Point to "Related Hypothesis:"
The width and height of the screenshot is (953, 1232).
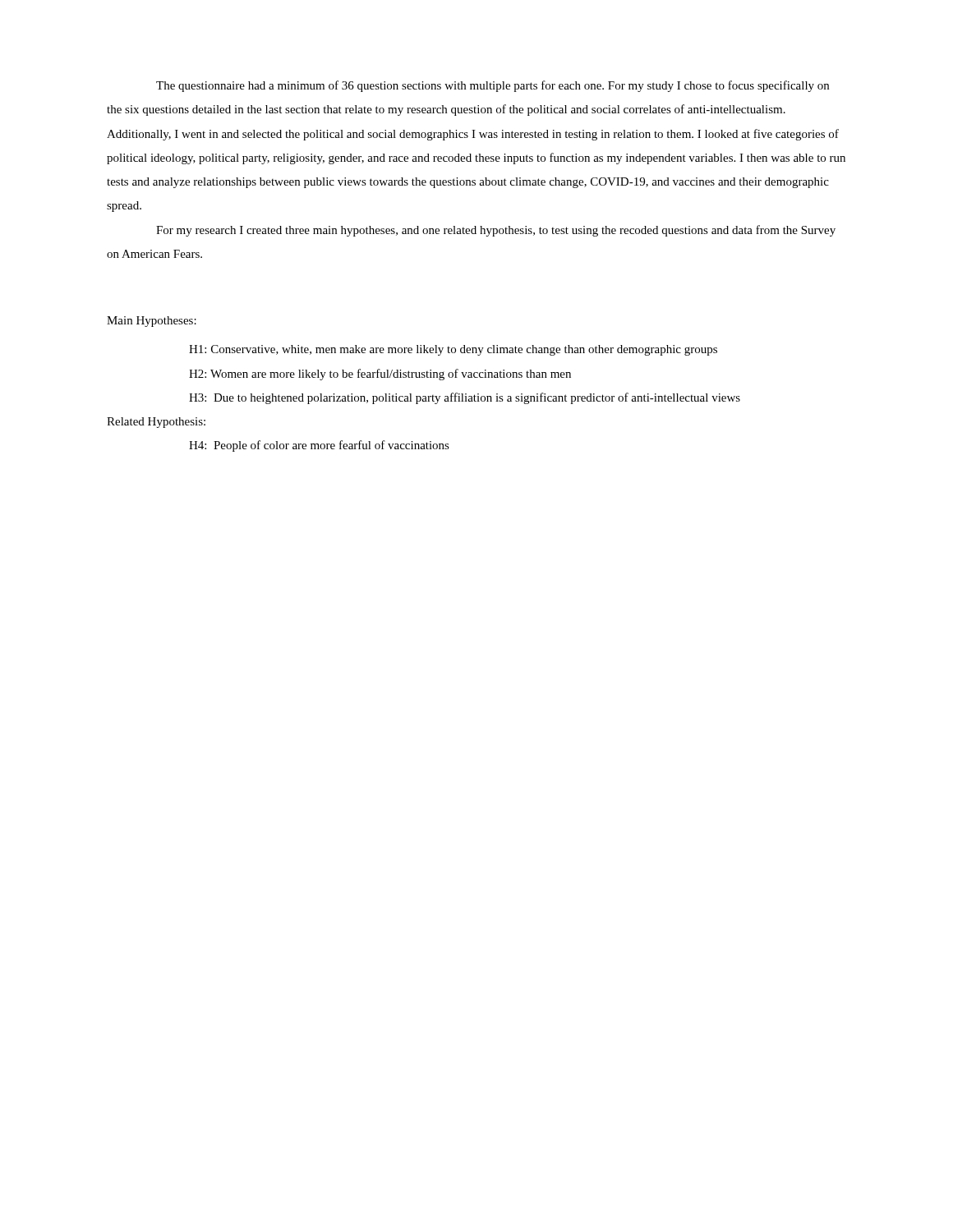click(x=157, y=421)
